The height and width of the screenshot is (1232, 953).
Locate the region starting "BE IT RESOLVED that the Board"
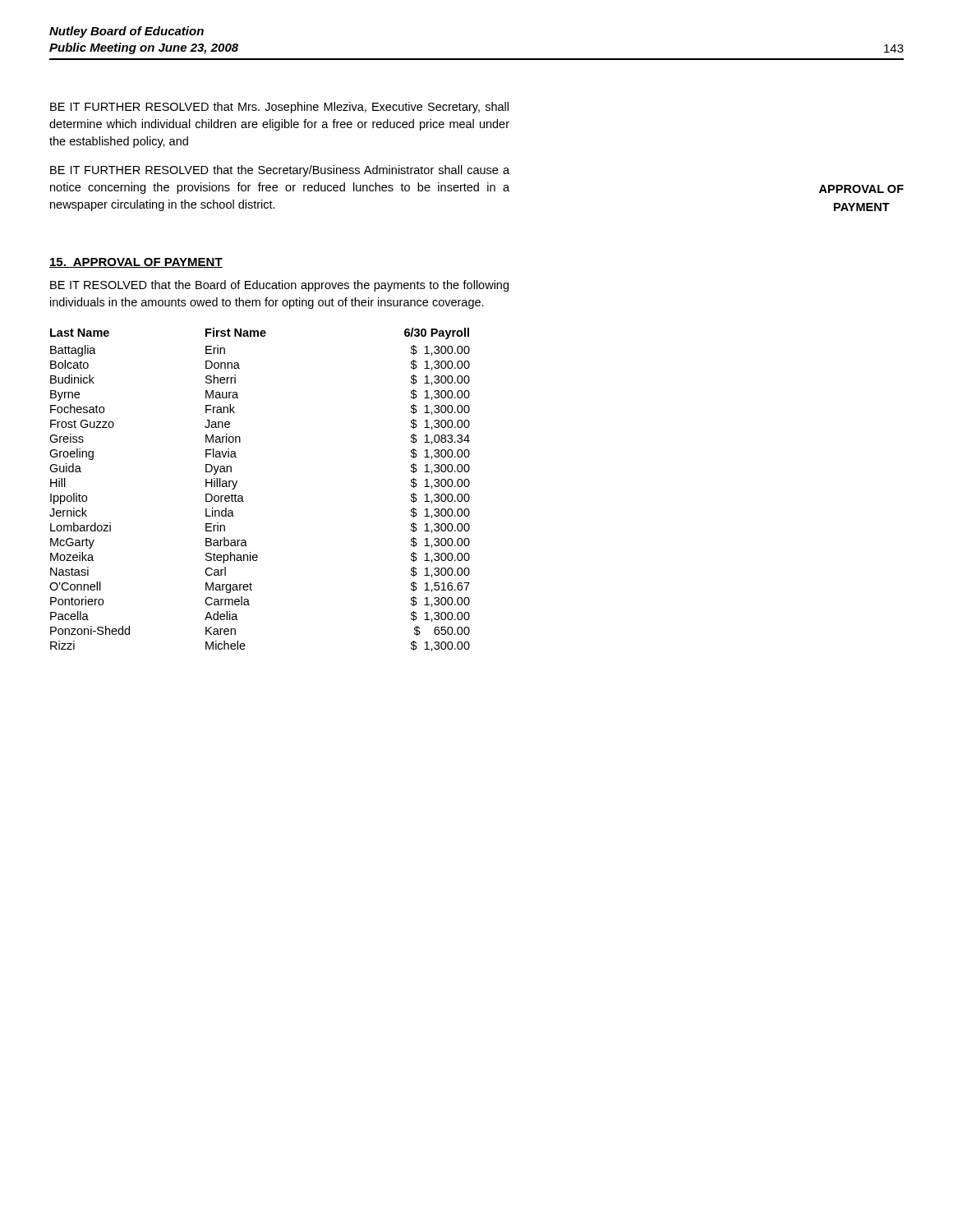[x=279, y=294]
